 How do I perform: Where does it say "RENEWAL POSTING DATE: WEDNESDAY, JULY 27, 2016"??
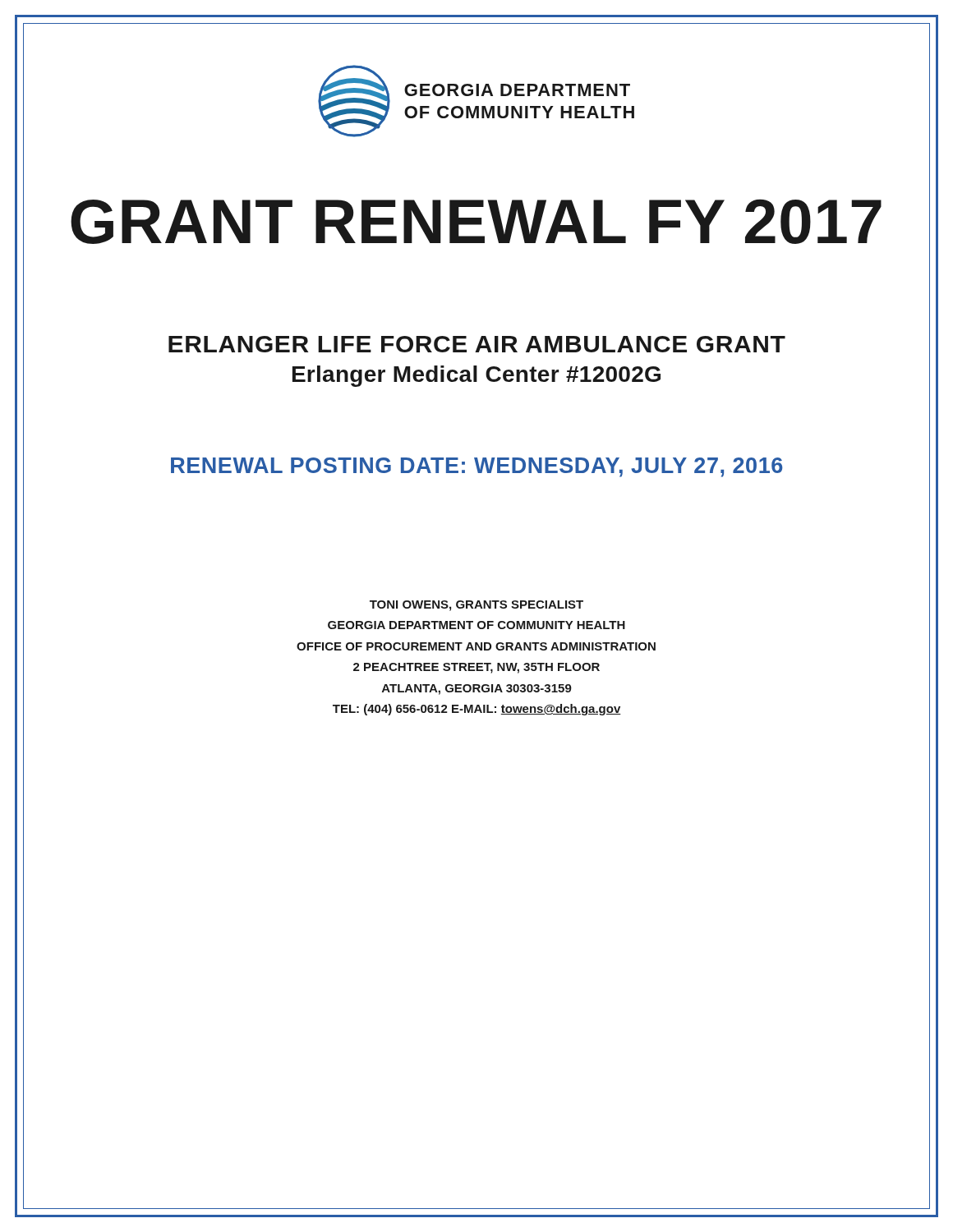click(476, 465)
